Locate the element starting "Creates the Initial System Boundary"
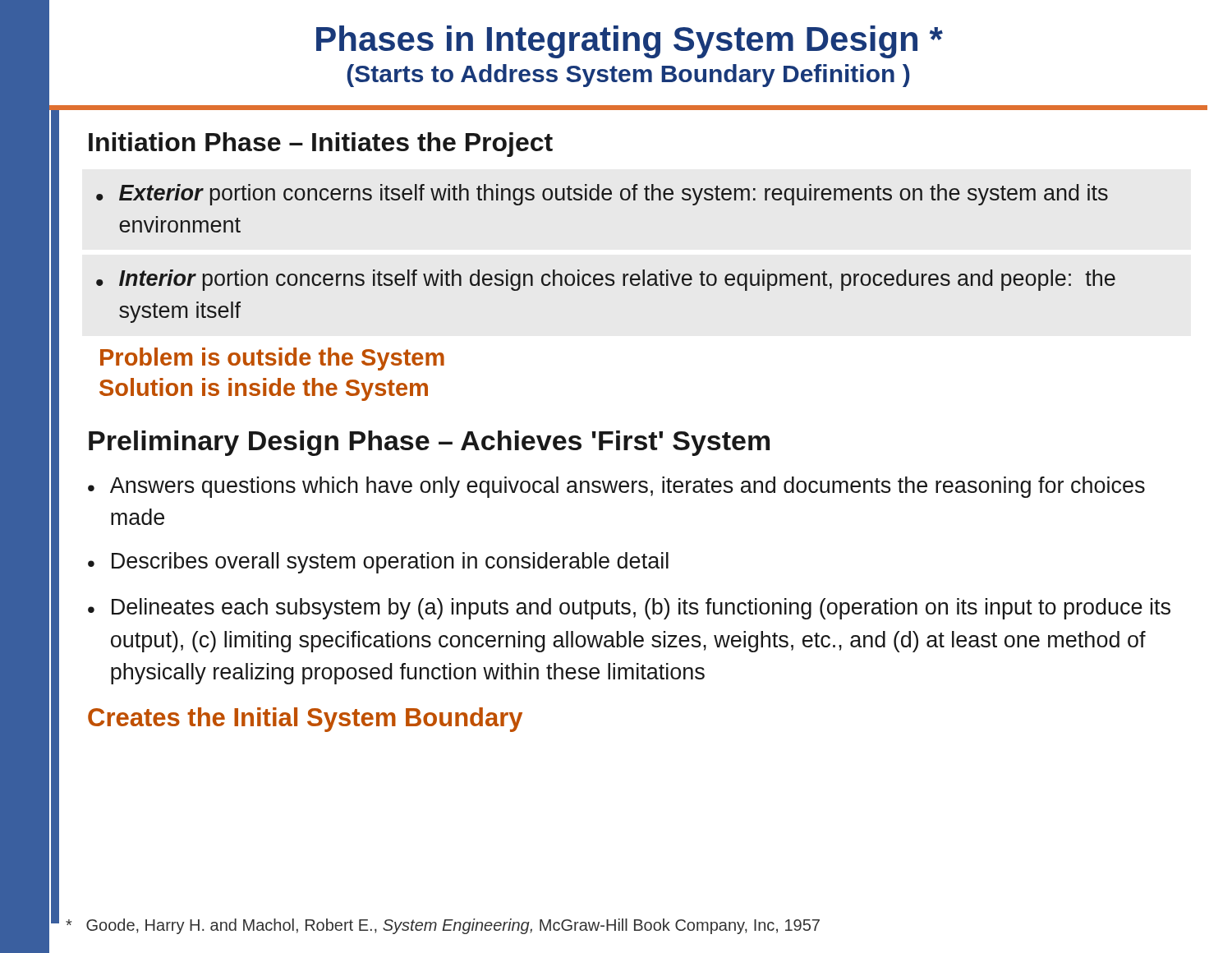Viewport: 1232px width, 953px height. pyautogui.click(x=305, y=718)
